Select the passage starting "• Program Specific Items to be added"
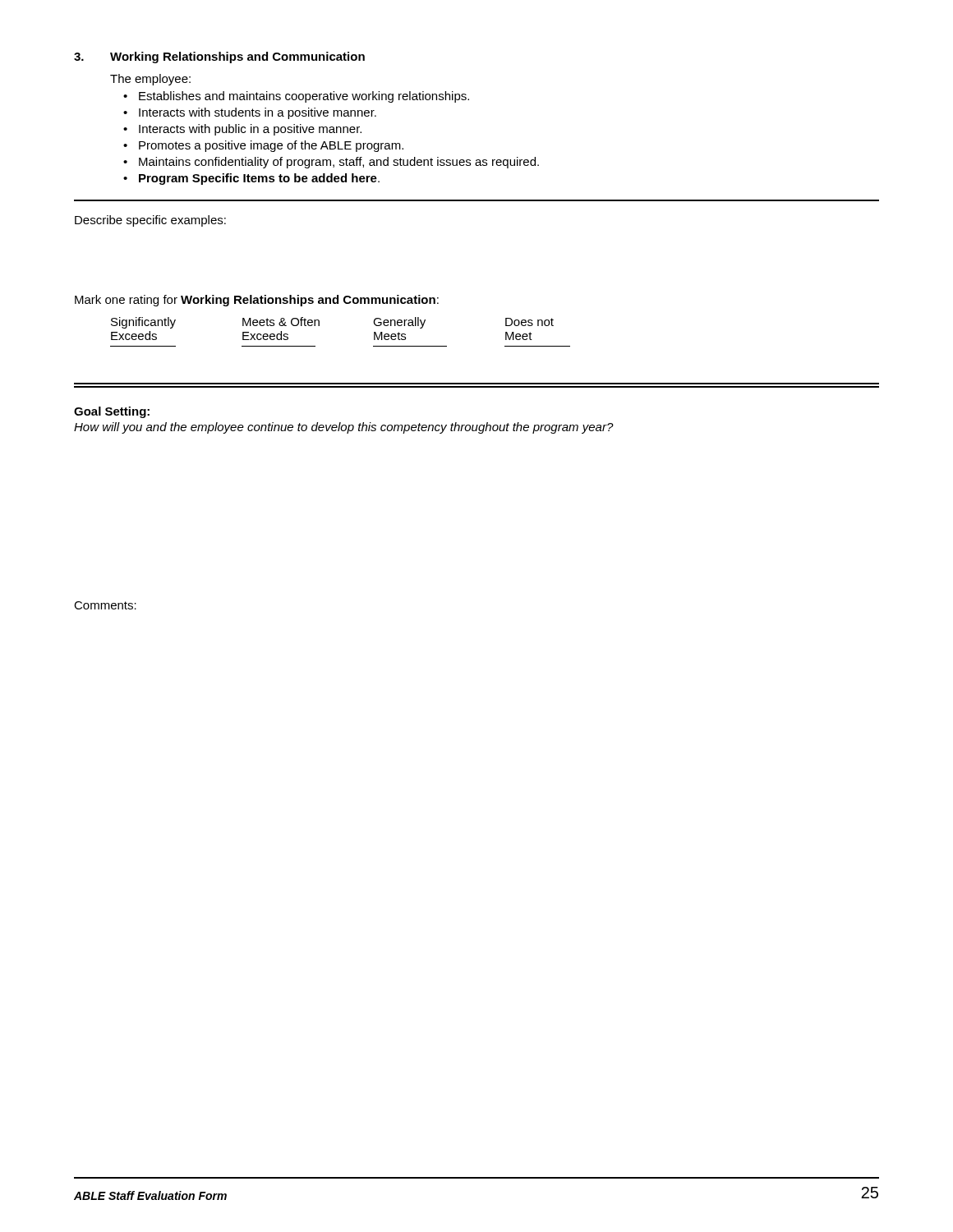Image resolution: width=953 pixels, height=1232 pixels. (x=501, y=178)
